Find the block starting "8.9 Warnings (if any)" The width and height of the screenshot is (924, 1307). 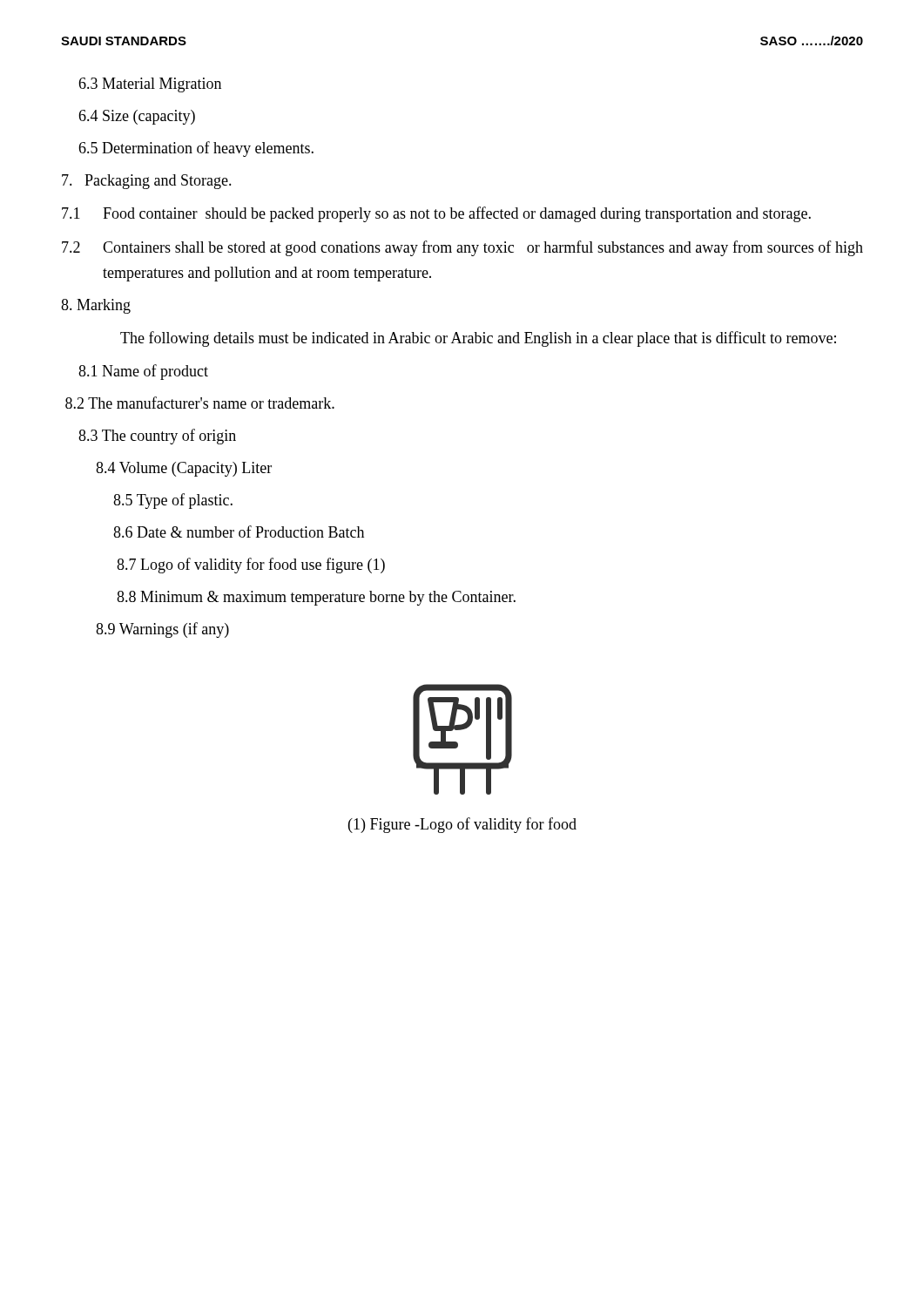click(x=163, y=629)
